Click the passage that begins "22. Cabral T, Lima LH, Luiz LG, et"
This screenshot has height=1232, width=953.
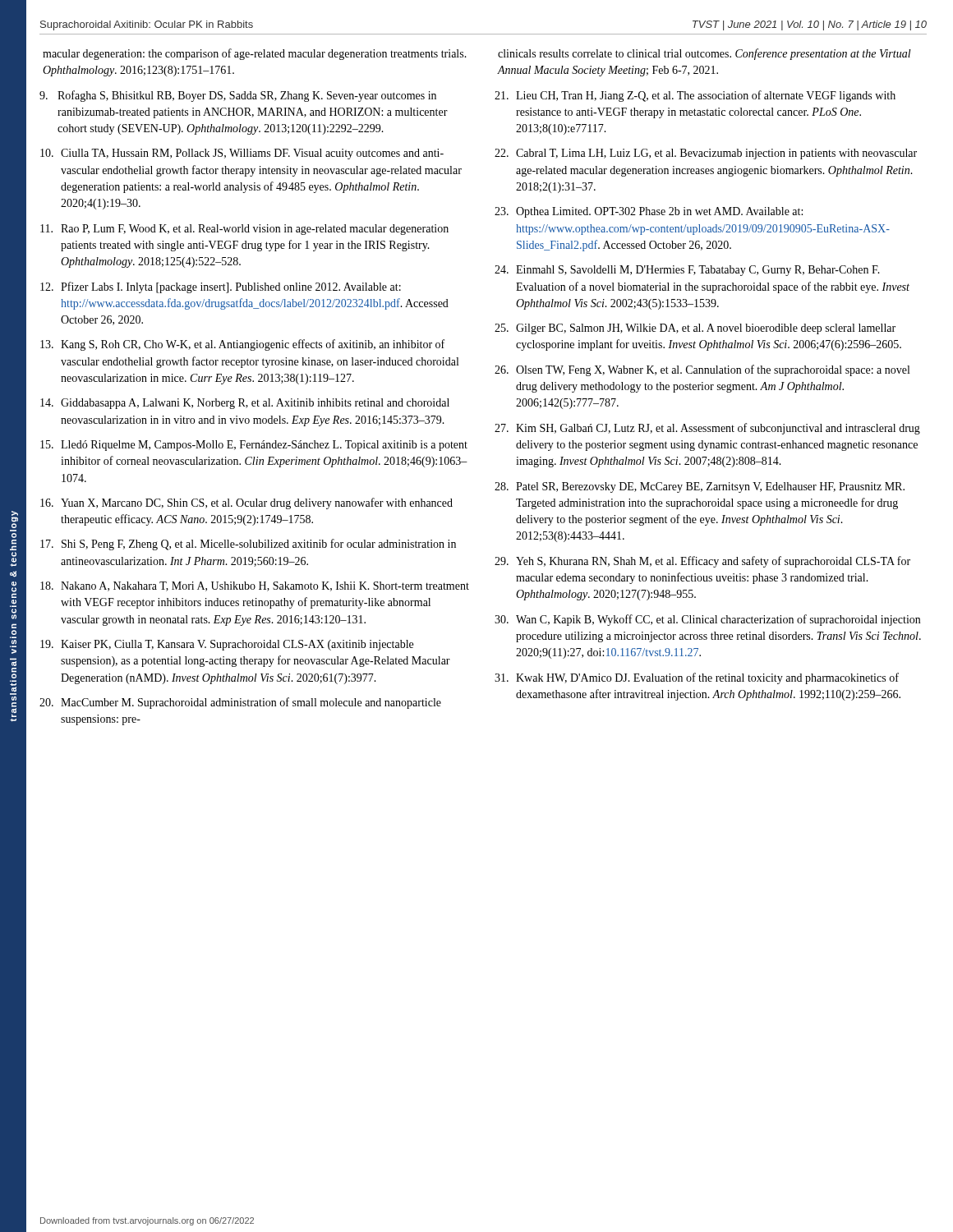click(711, 171)
